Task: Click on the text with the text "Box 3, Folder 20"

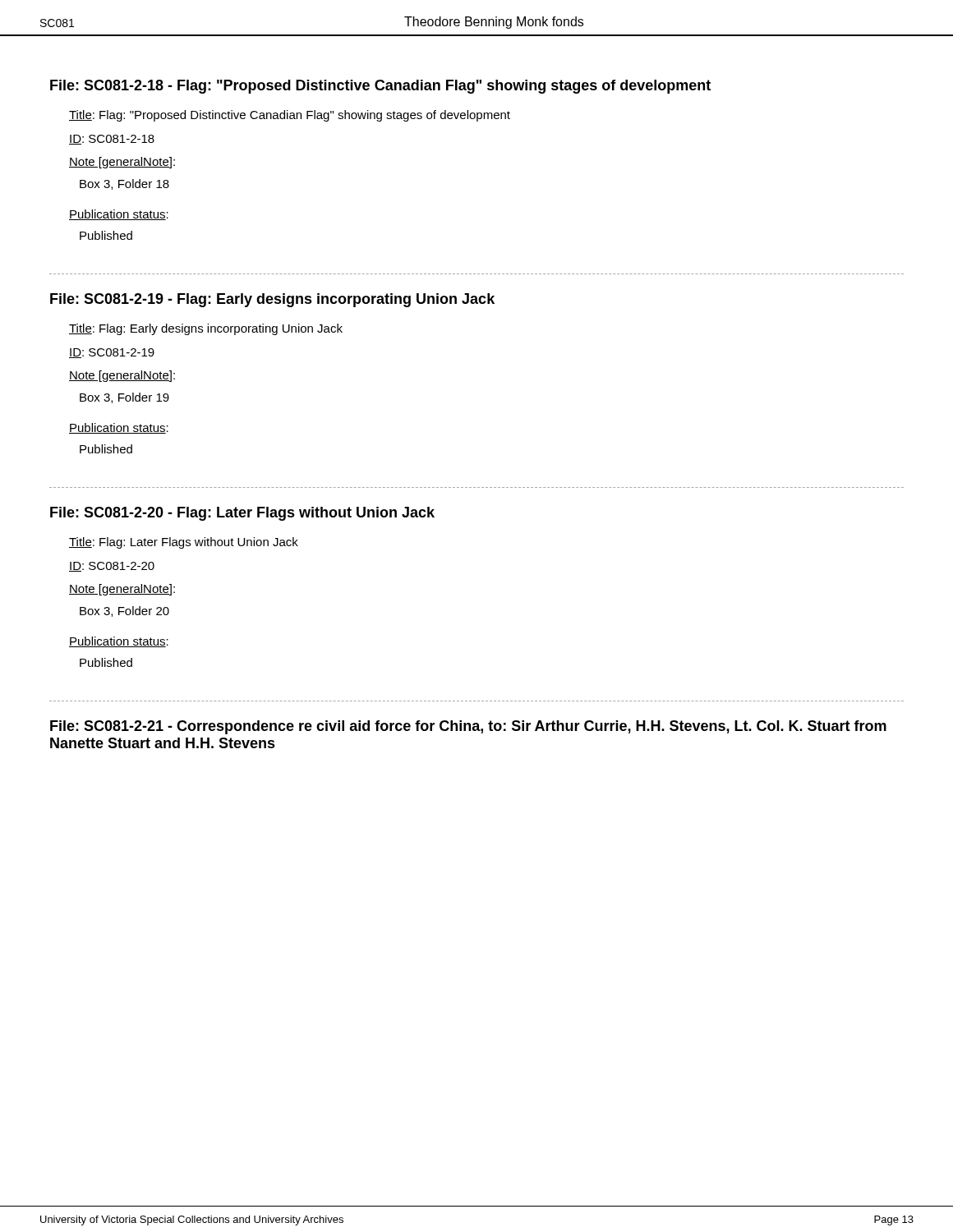Action: pyautogui.click(x=124, y=610)
